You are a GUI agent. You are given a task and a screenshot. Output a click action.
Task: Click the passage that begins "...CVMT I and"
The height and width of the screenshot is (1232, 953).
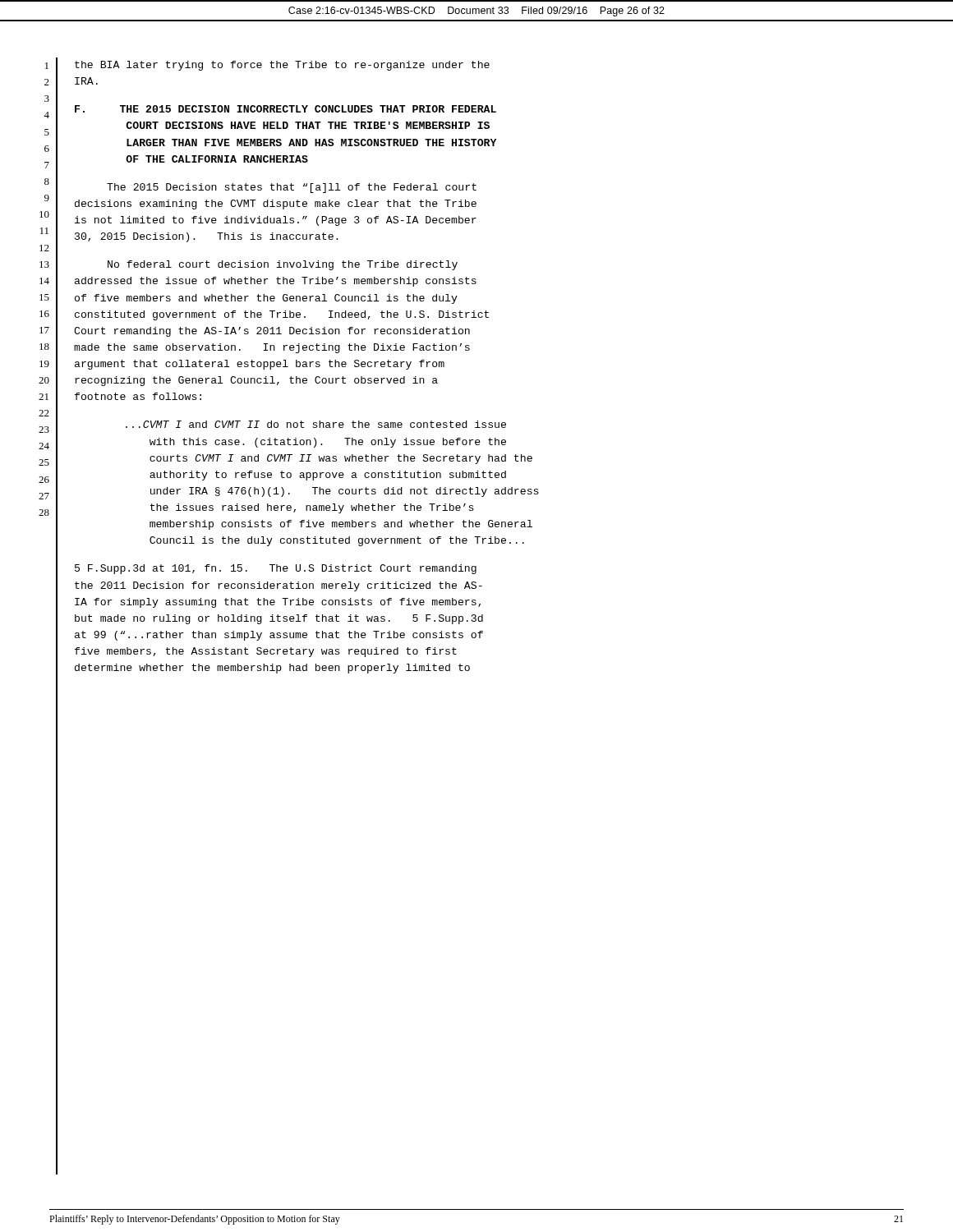[x=331, y=483]
